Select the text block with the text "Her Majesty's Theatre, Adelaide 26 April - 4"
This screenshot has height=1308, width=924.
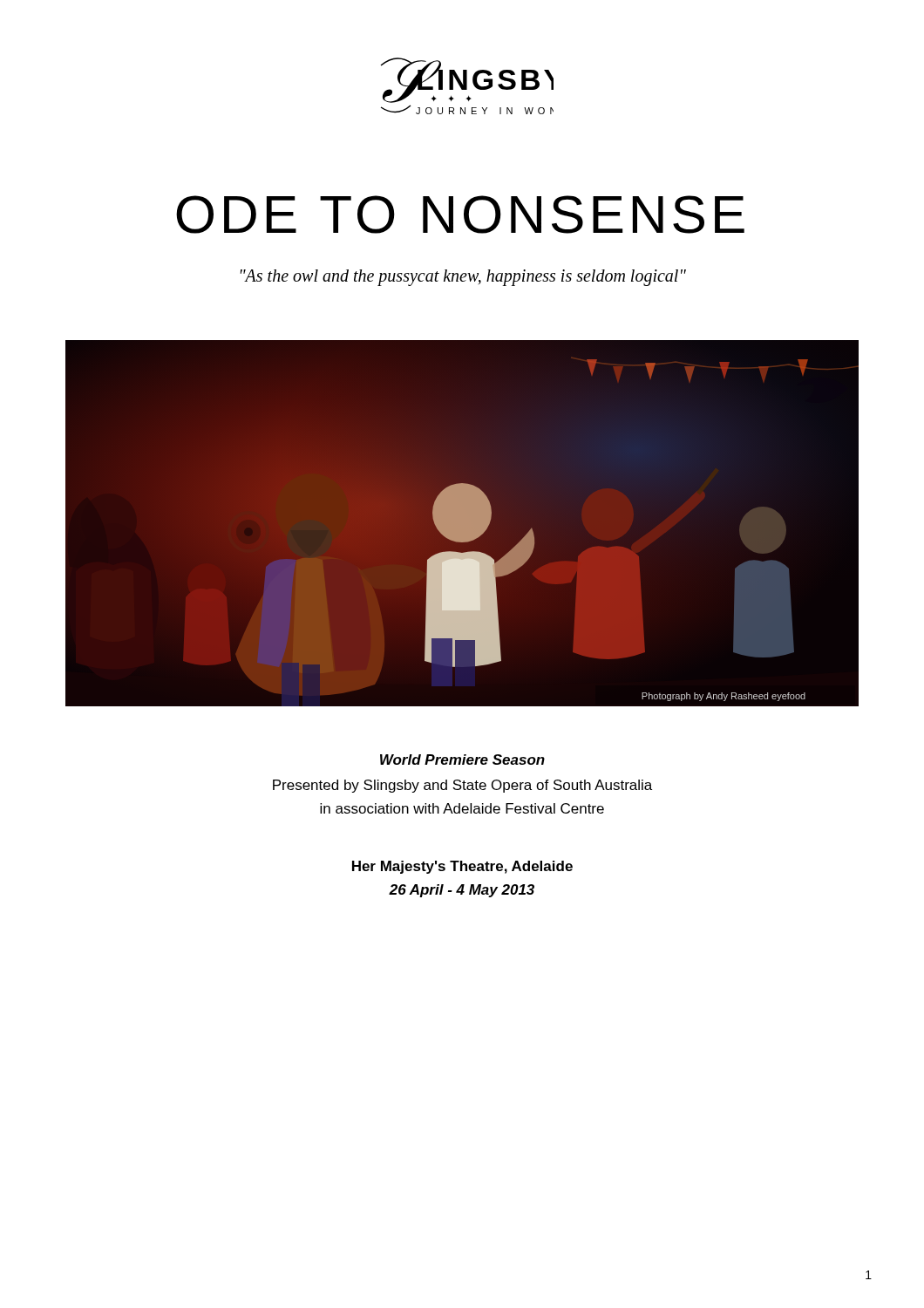tap(462, 878)
